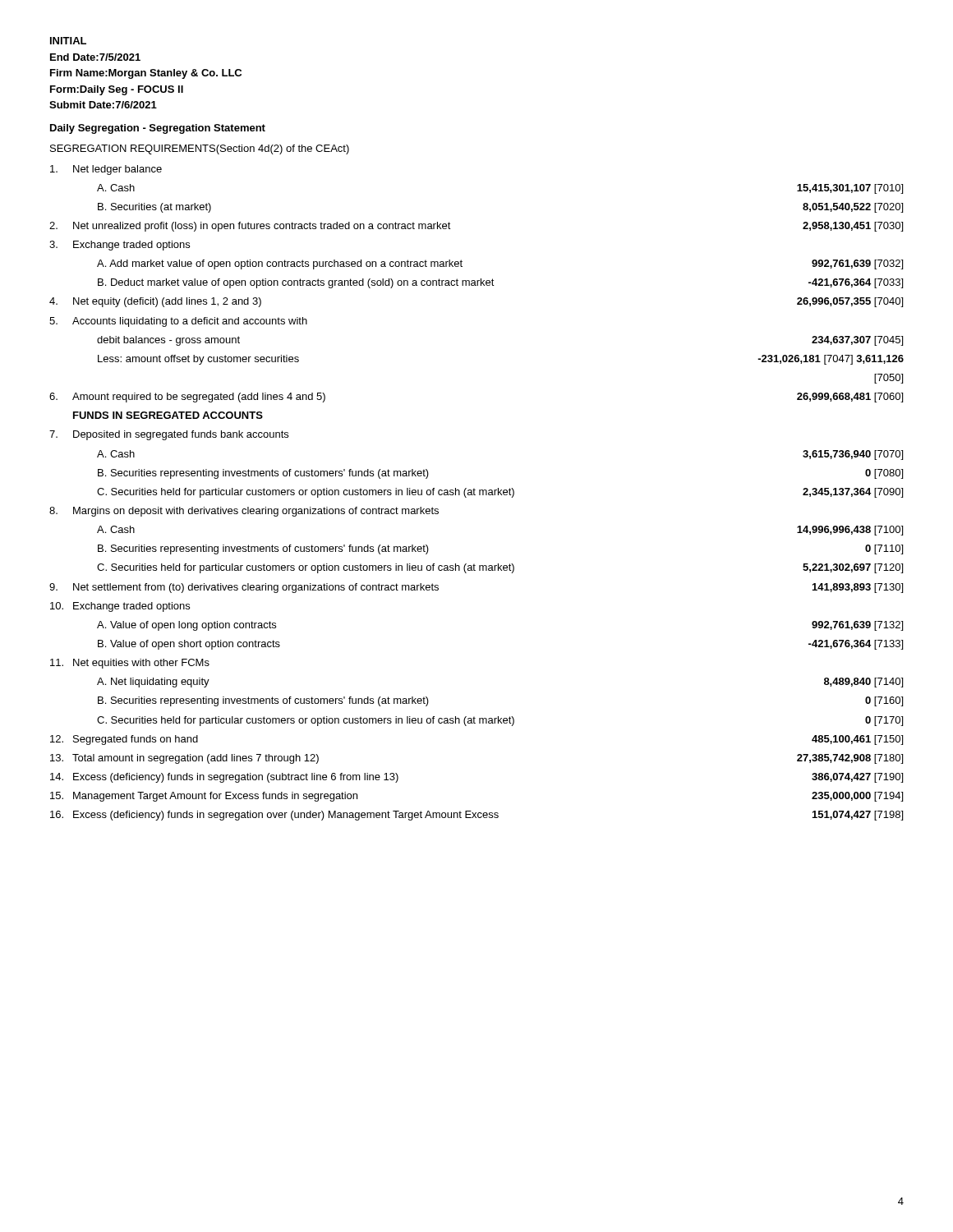This screenshot has height=1232, width=953.
Task: Click on the text starting "10. Exchange traded options A. Value"
Action: point(120,607)
